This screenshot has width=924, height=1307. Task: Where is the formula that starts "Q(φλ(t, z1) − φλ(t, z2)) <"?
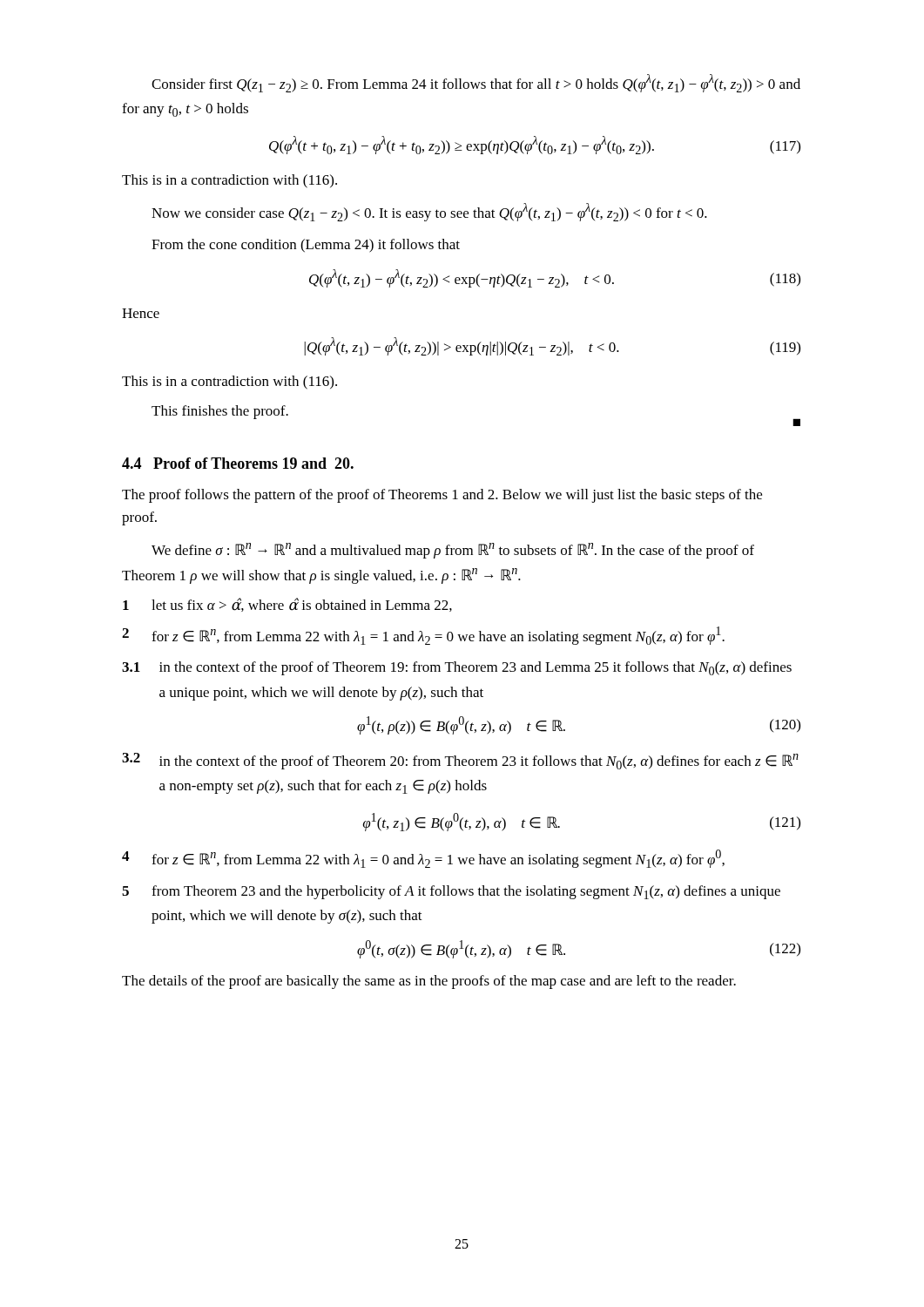point(462,279)
